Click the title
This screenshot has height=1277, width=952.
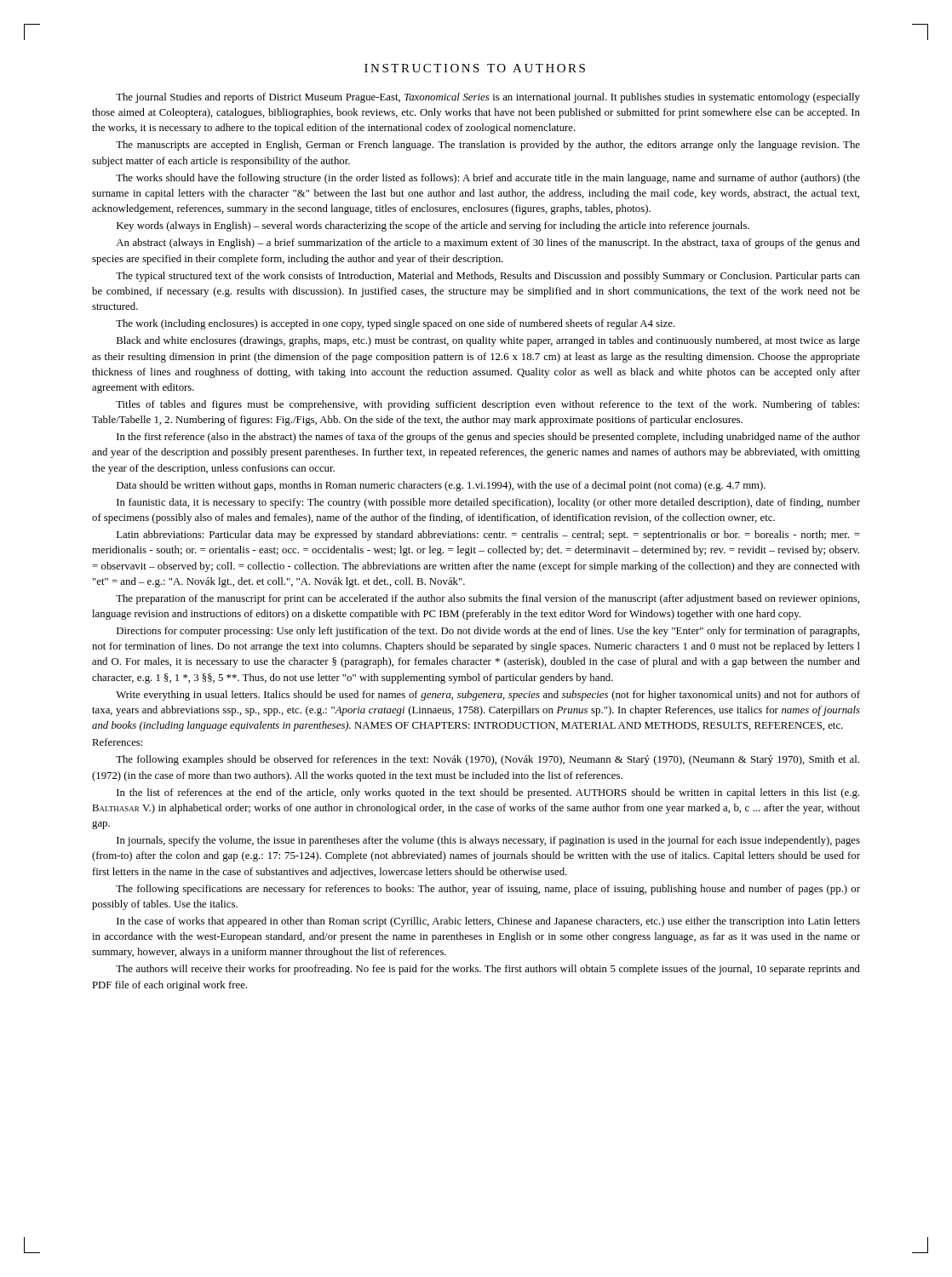tap(476, 69)
